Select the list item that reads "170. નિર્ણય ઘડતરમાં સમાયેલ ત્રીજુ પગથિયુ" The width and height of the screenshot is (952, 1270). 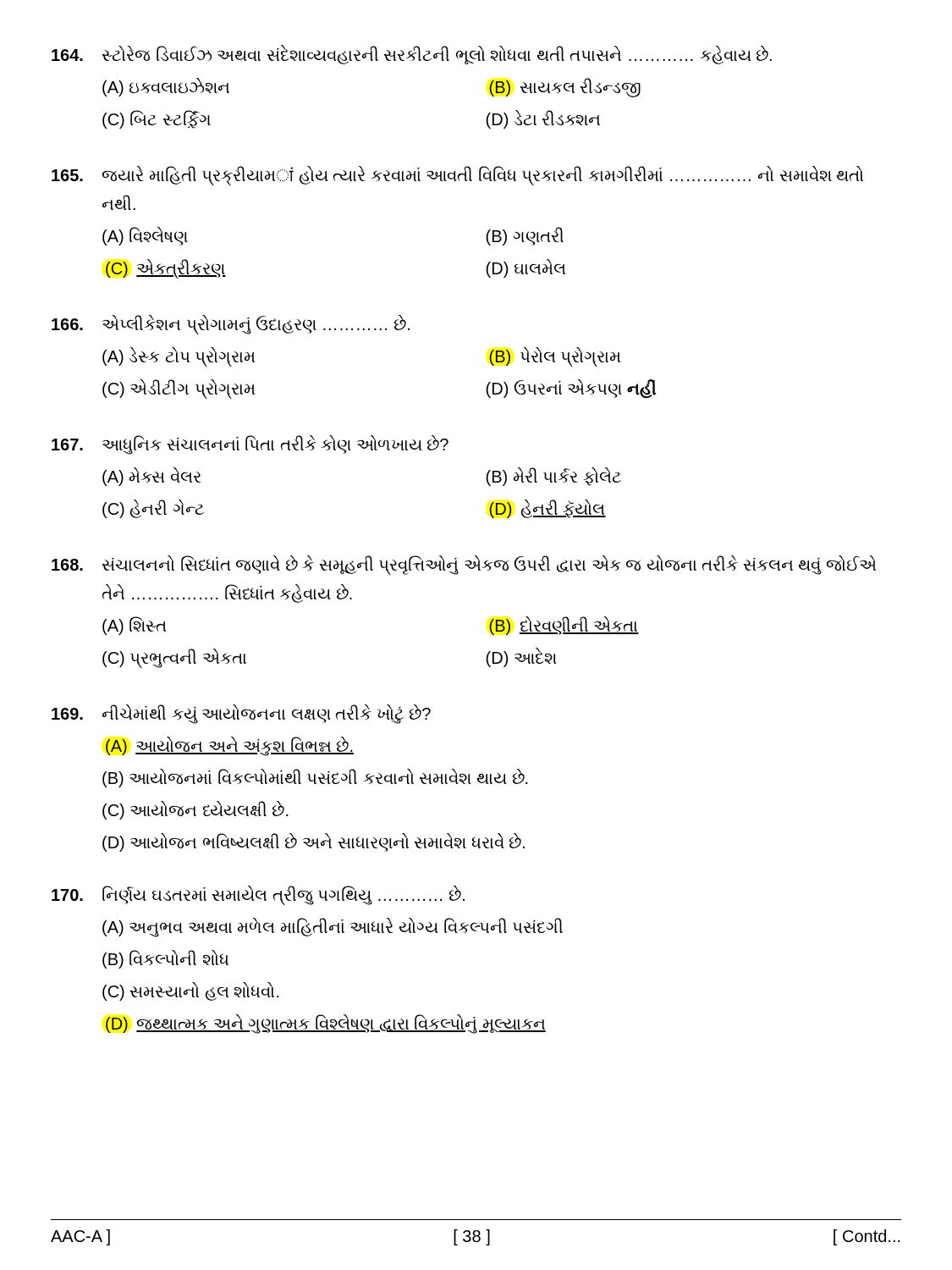tap(258, 895)
